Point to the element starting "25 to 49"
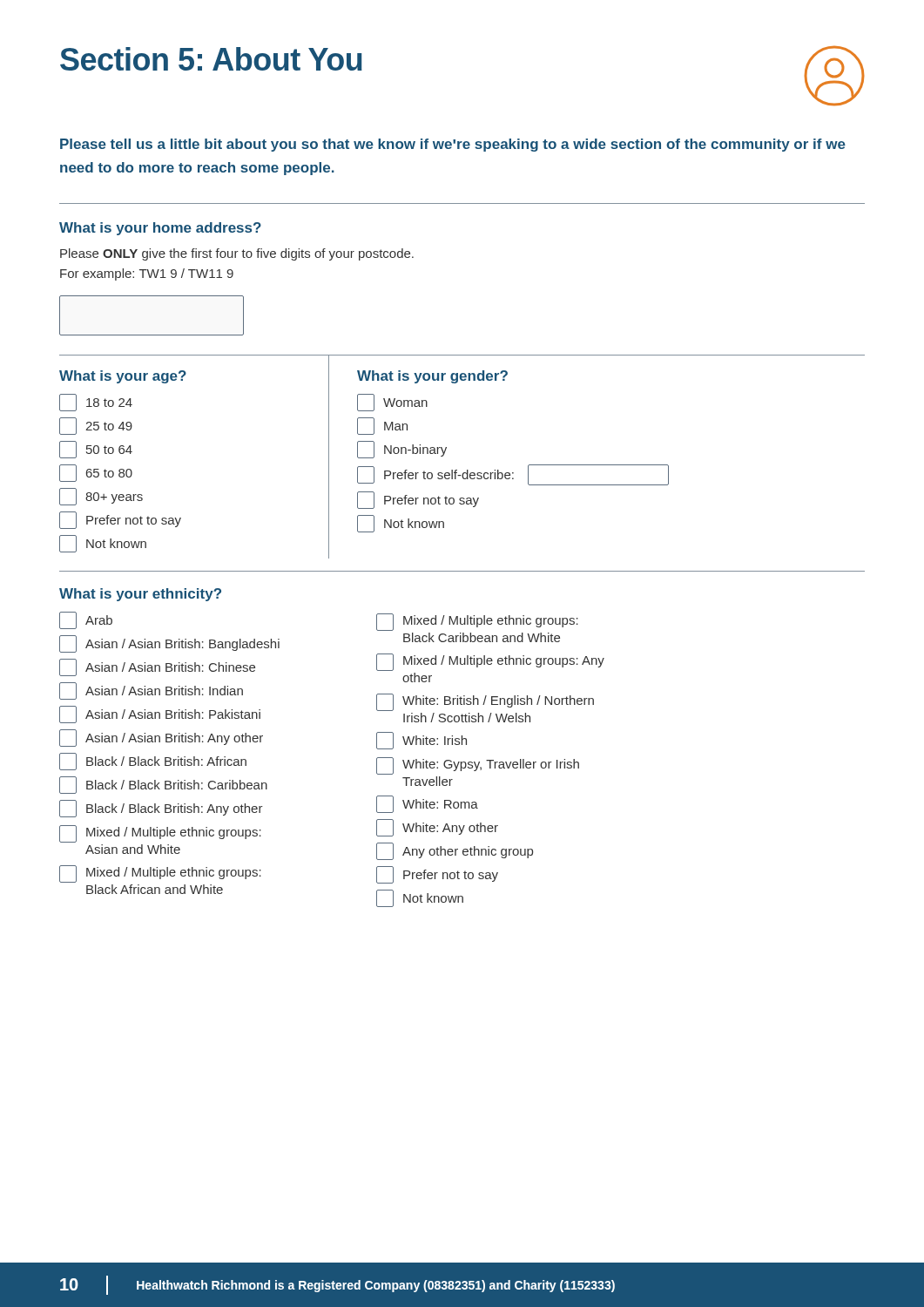The image size is (924, 1307). coord(96,426)
